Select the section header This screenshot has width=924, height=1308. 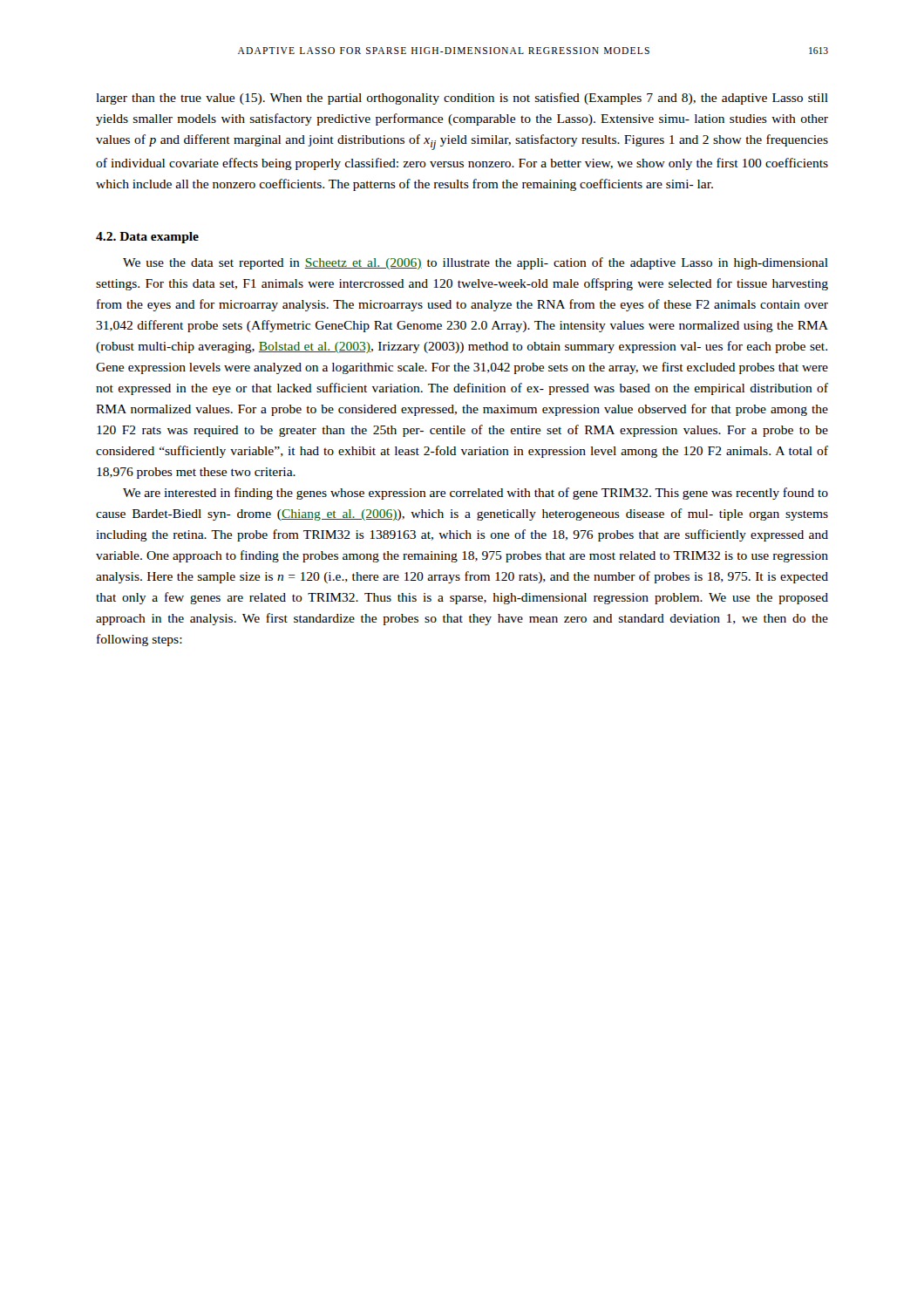coord(462,236)
